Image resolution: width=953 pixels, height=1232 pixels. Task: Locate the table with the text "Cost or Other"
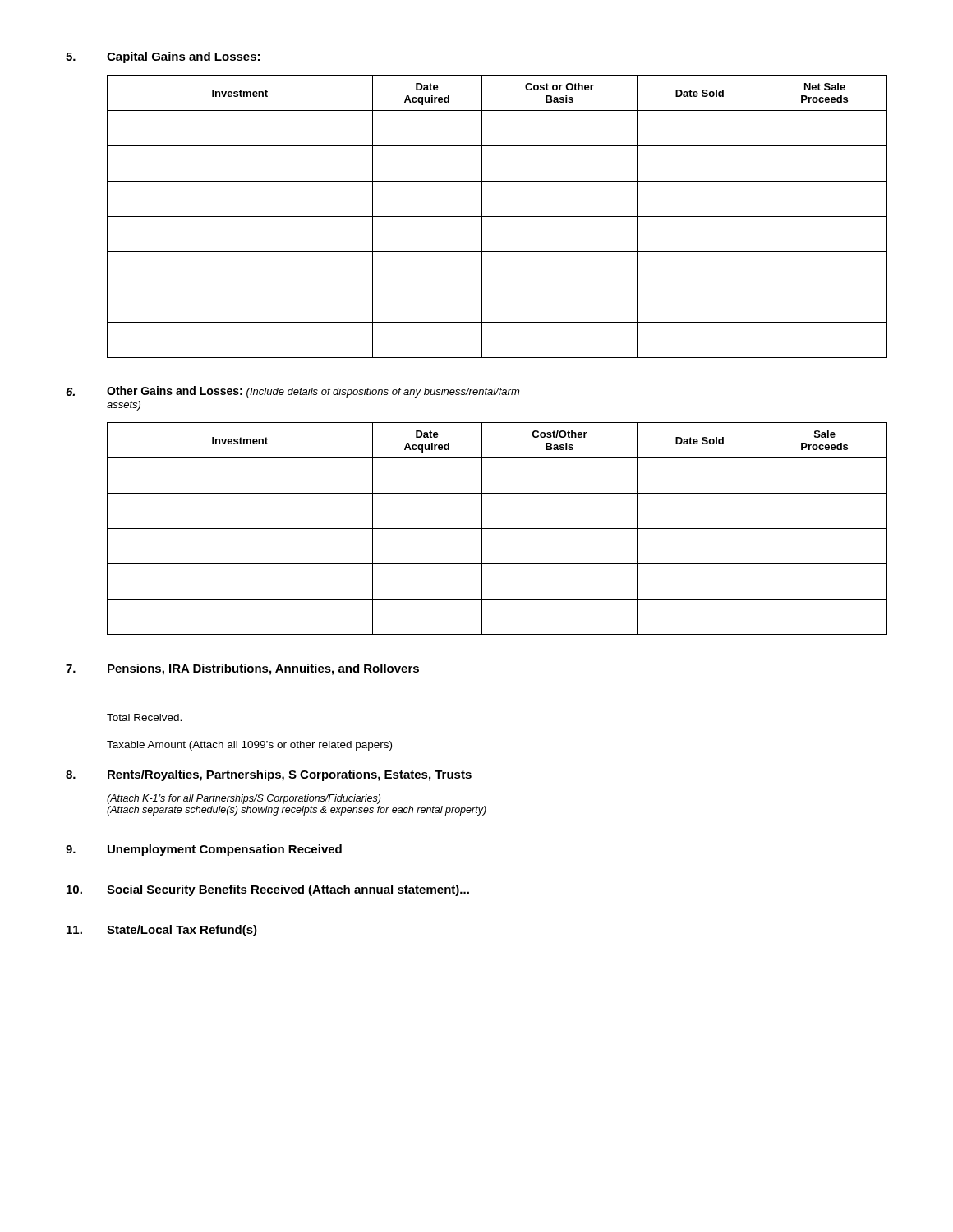(497, 216)
